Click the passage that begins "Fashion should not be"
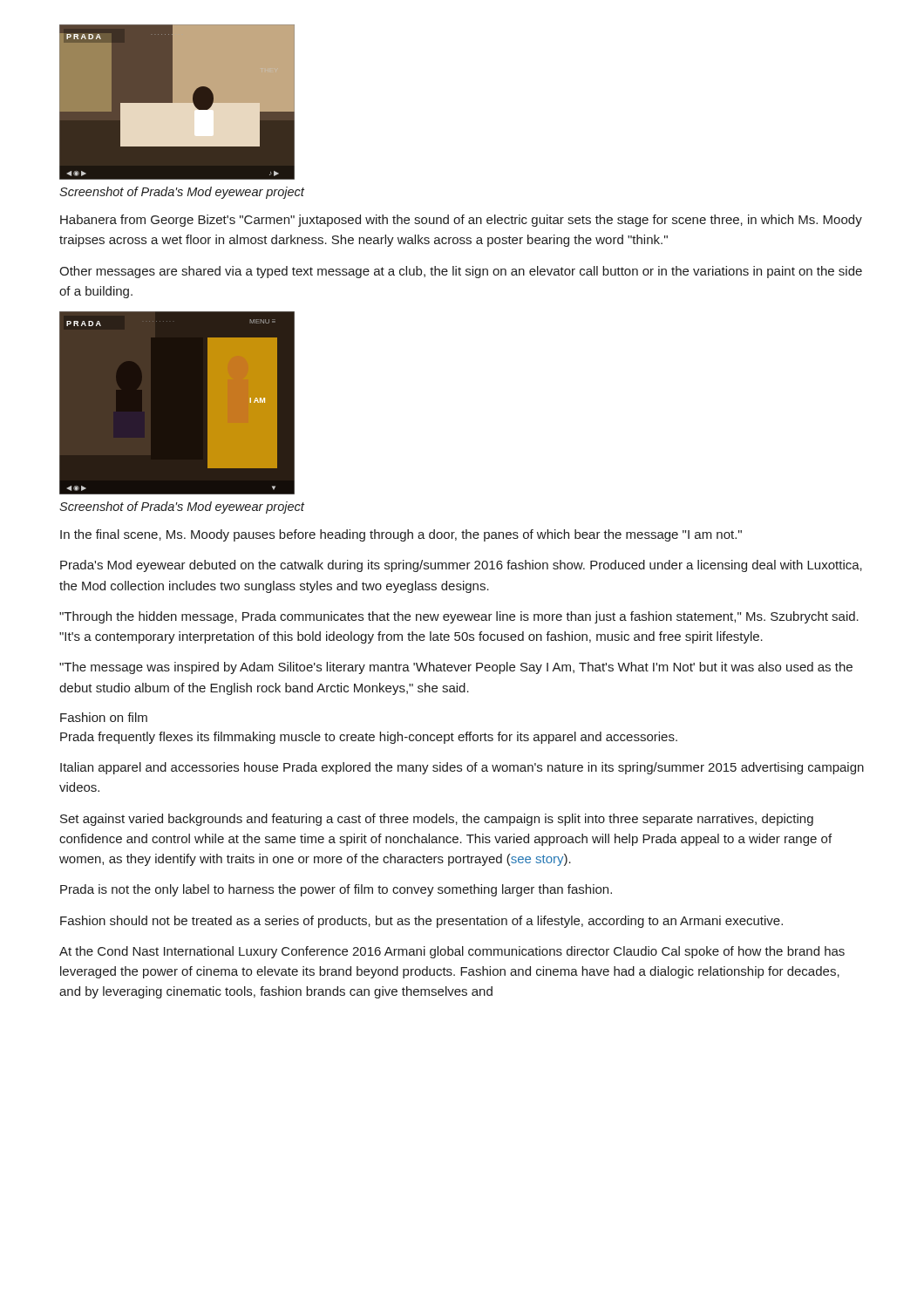 click(462, 920)
